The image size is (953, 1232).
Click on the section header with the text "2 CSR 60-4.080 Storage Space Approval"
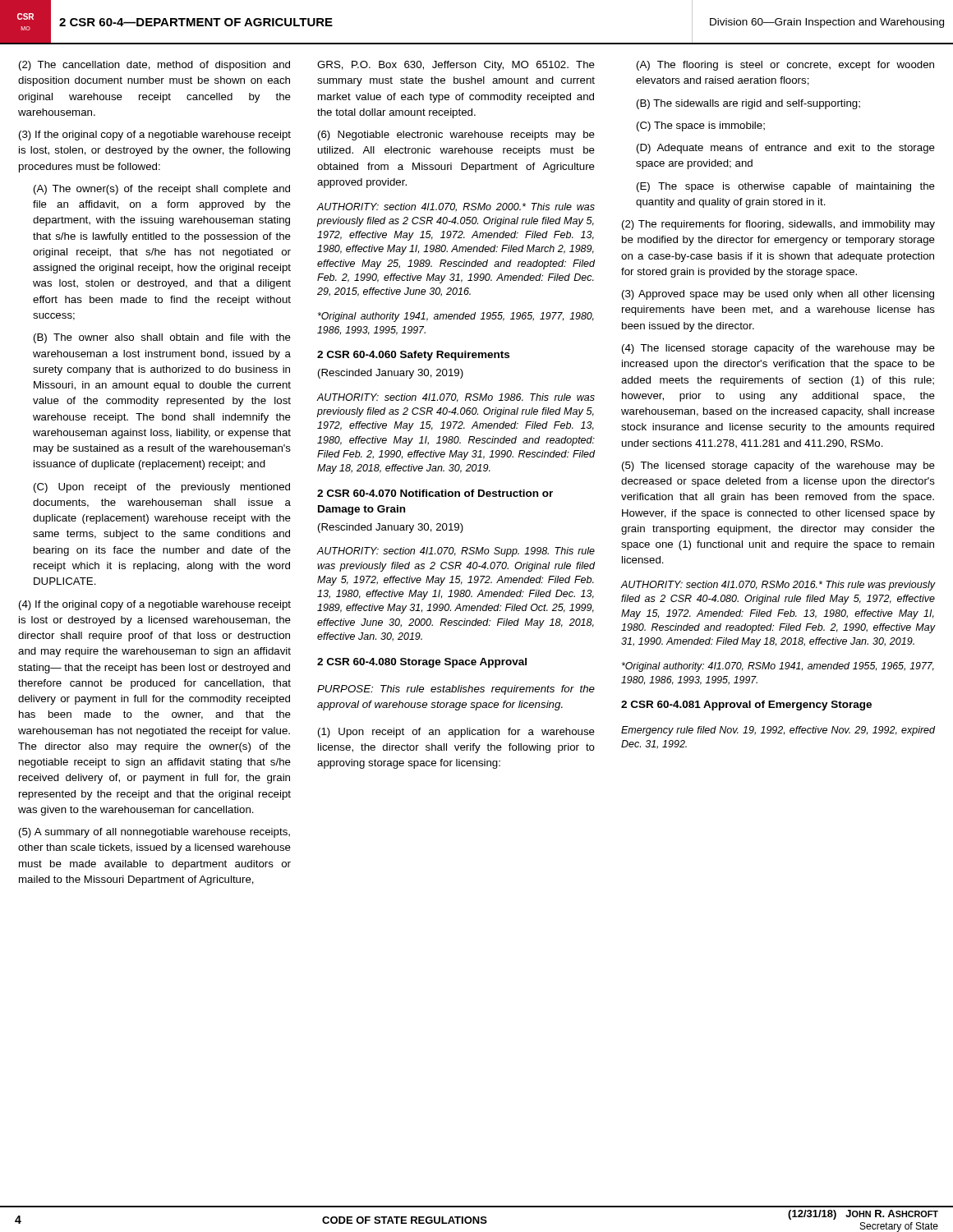point(422,661)
